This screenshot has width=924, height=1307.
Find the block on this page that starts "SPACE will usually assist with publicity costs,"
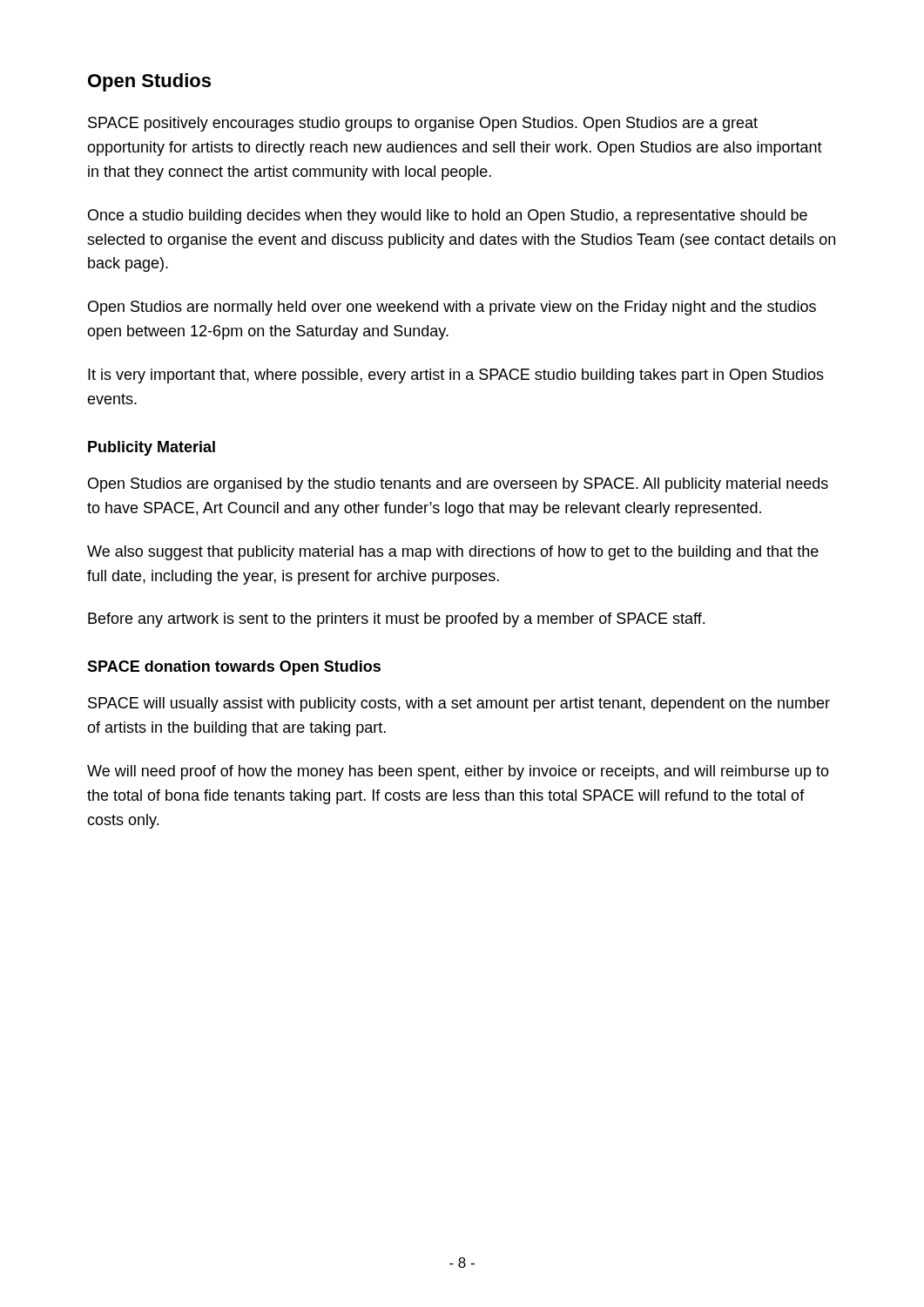pyautogui.click(x=459, y=716)
